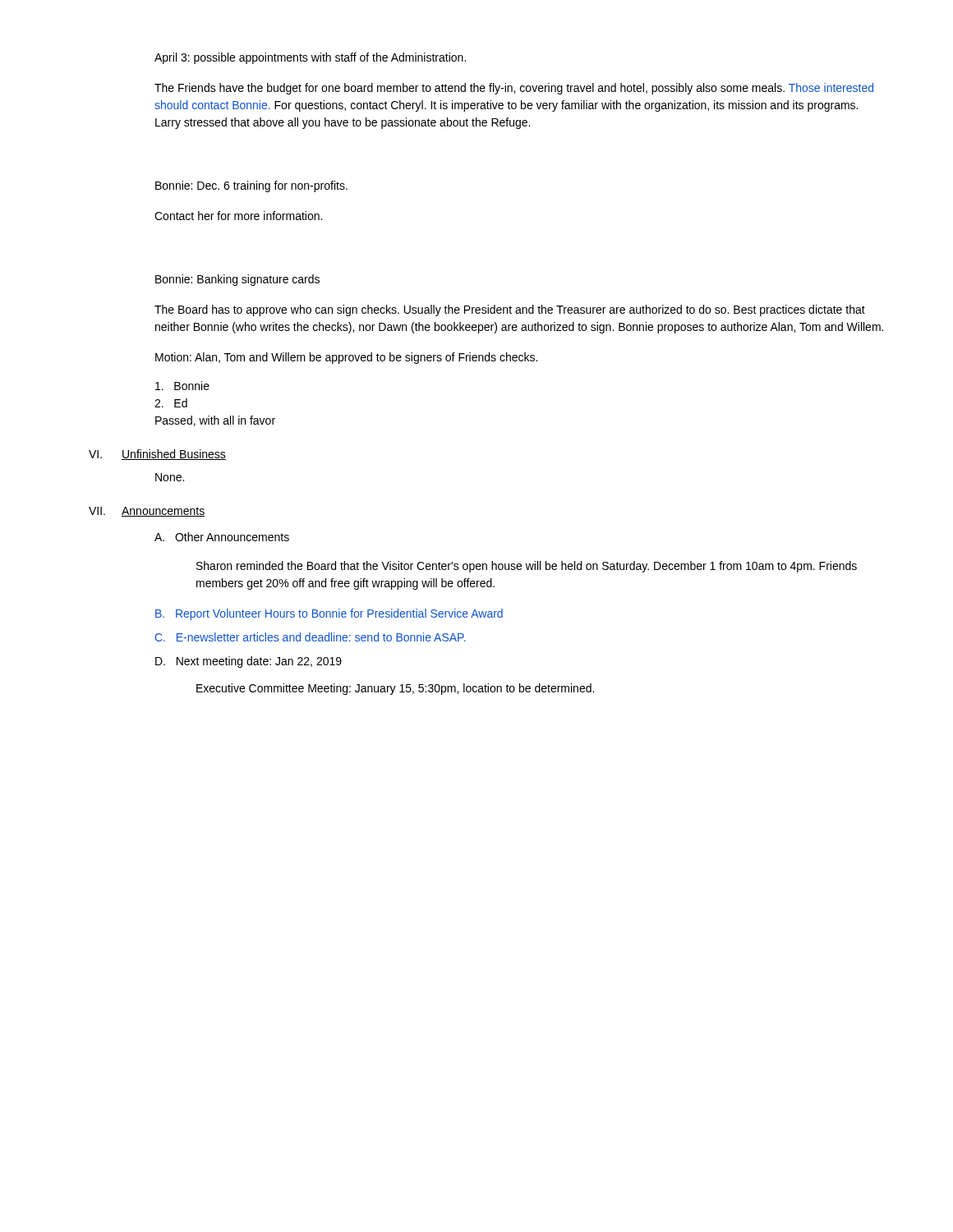Click on the passage starting "April 3: possible appointments with staff of the"

tap(311, 57)
